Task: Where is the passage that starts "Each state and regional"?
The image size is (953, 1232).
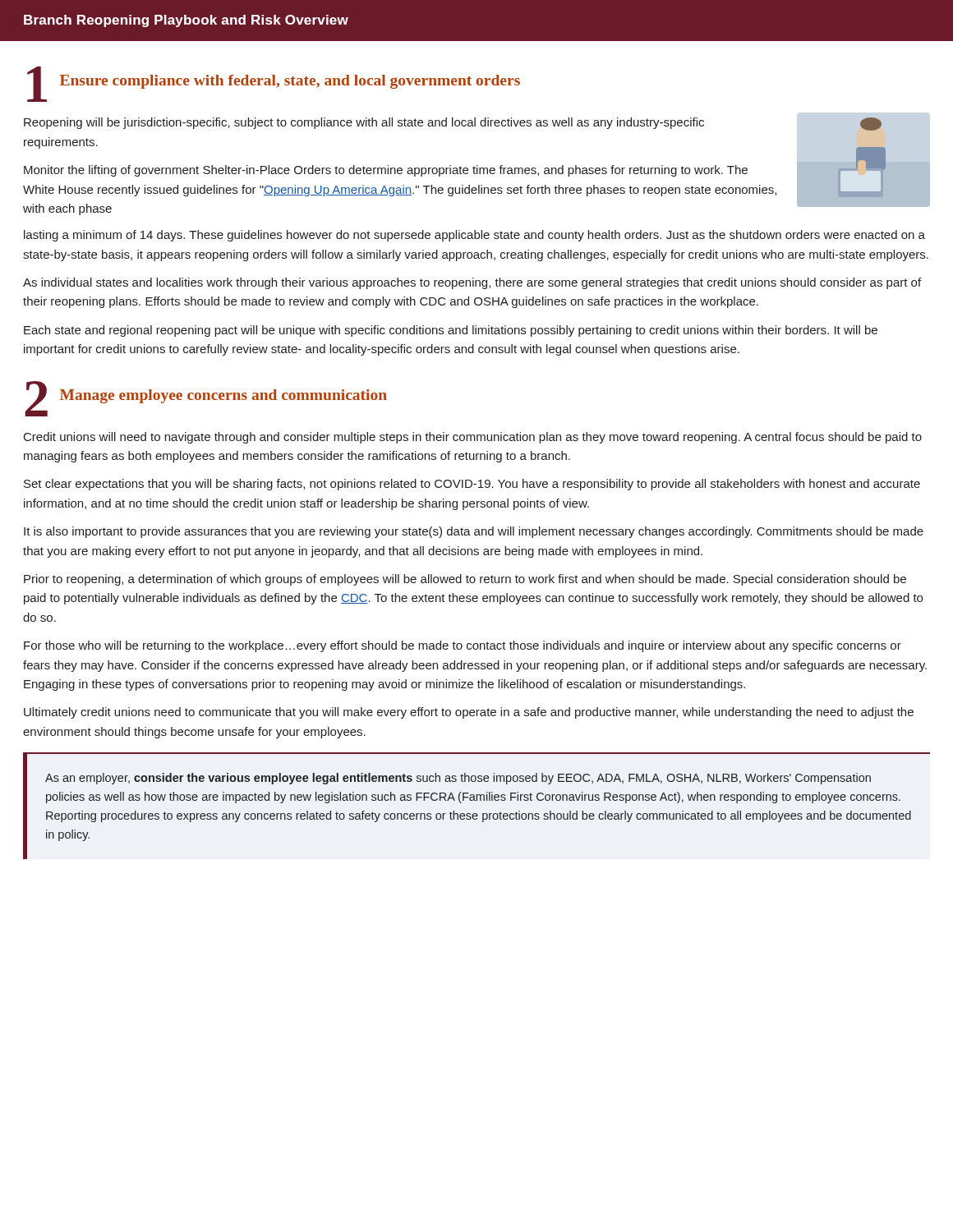Action: tap(450, 339)
